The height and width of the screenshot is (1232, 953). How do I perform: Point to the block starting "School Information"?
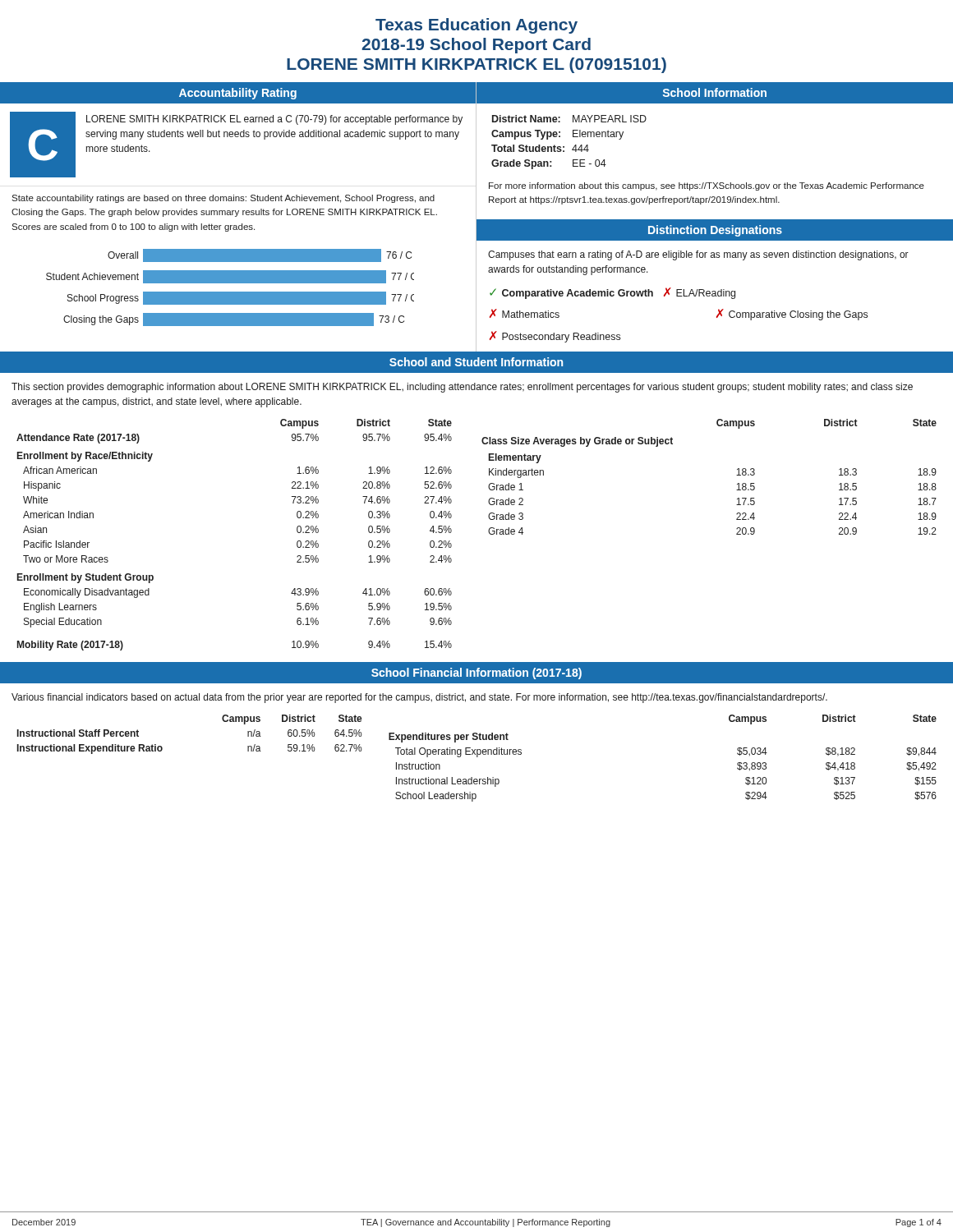715,93
